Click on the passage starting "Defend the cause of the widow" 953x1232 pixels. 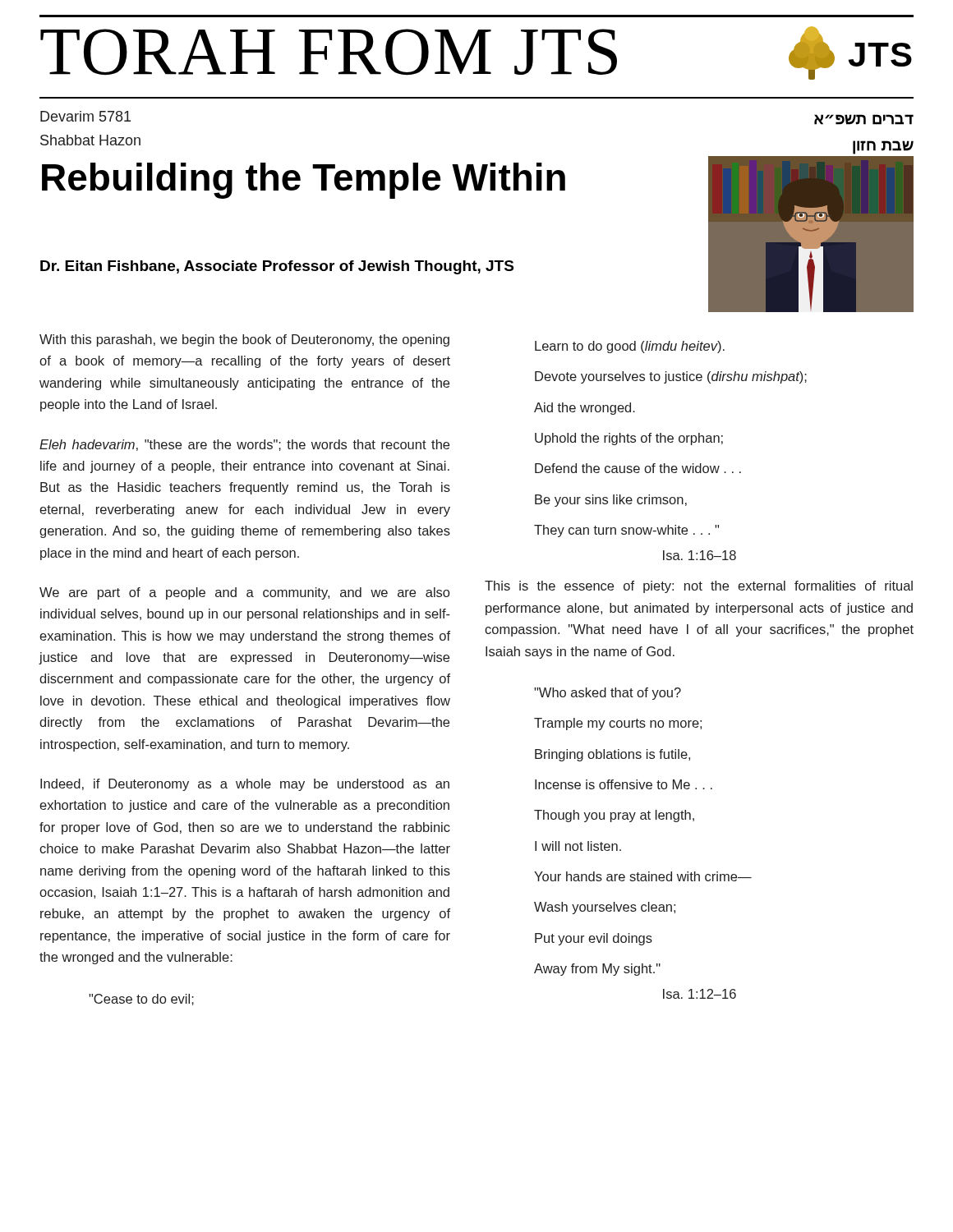click(x=638, y=468)
